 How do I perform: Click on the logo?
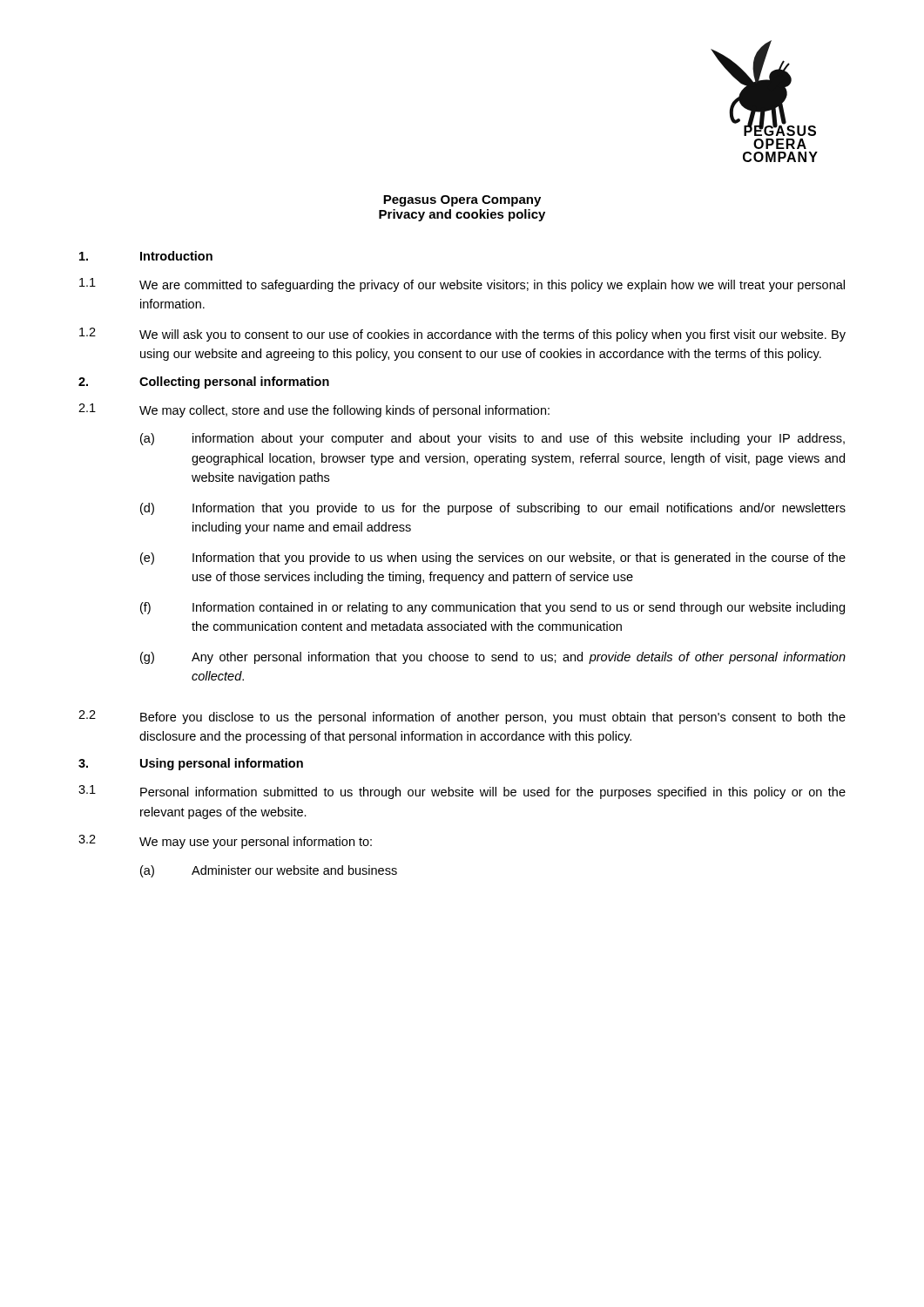tap(780, 102)
